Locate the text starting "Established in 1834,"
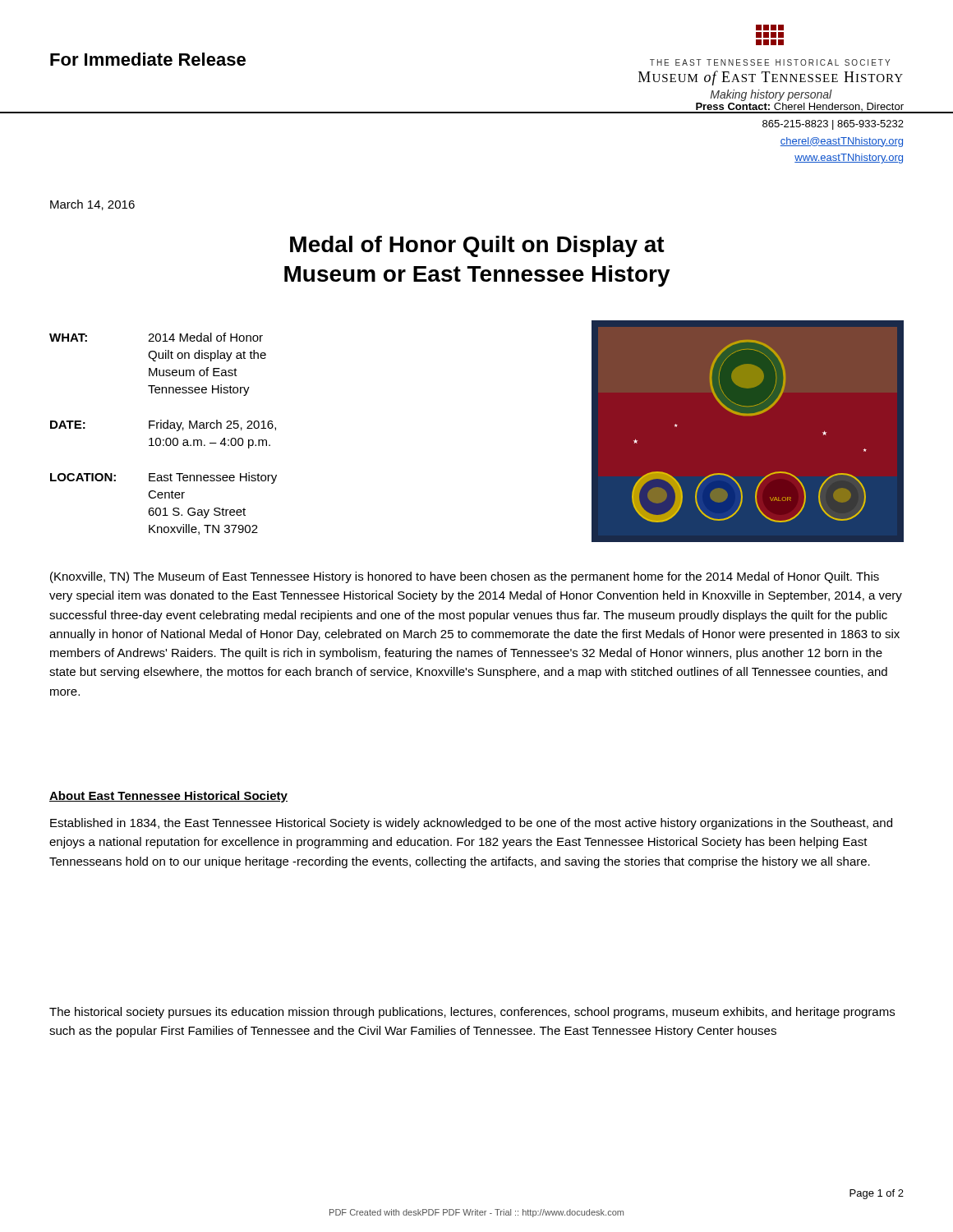The image size is (953, 1232). pos(471,842)
